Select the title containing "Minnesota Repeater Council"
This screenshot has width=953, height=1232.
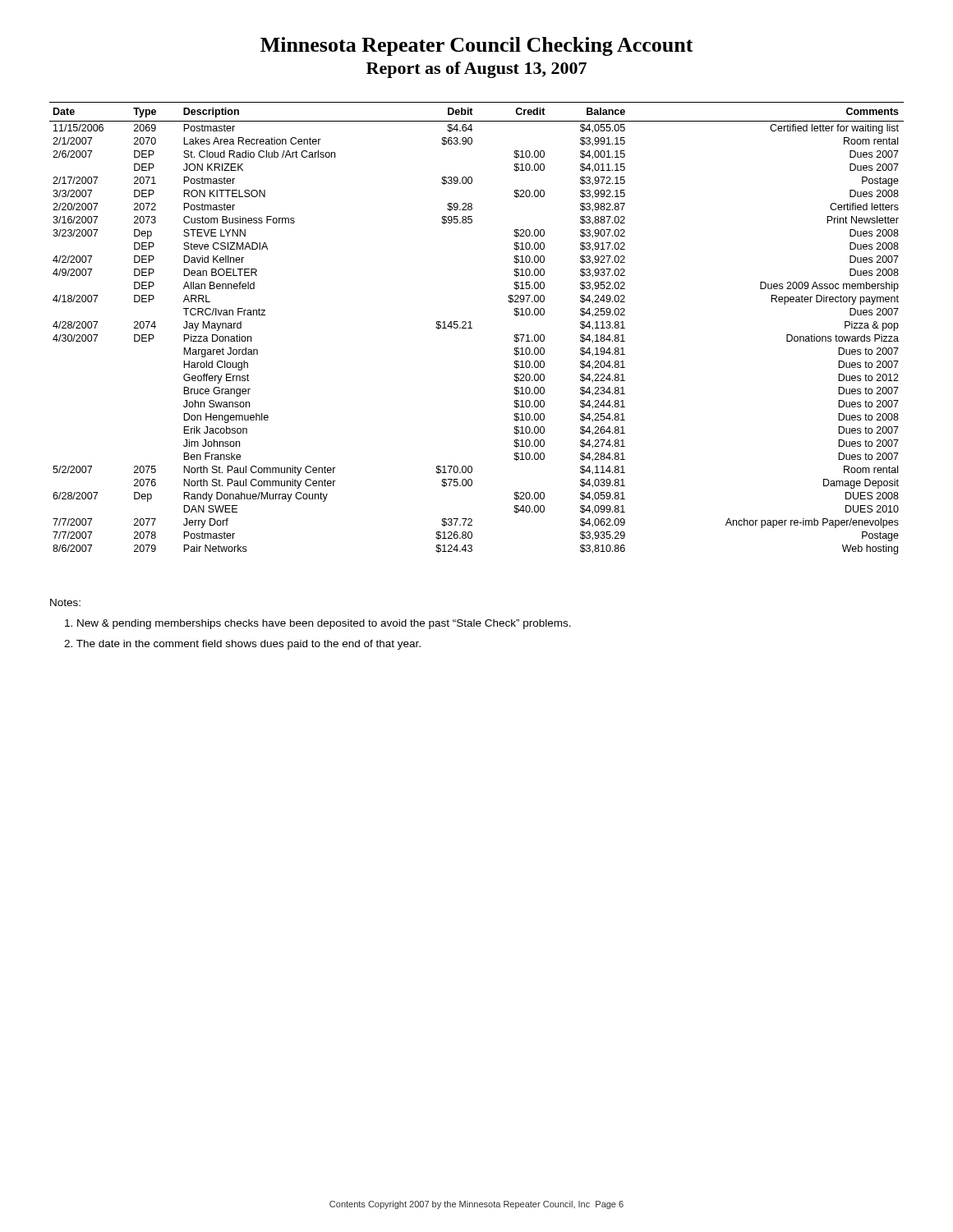pos(476,56)
